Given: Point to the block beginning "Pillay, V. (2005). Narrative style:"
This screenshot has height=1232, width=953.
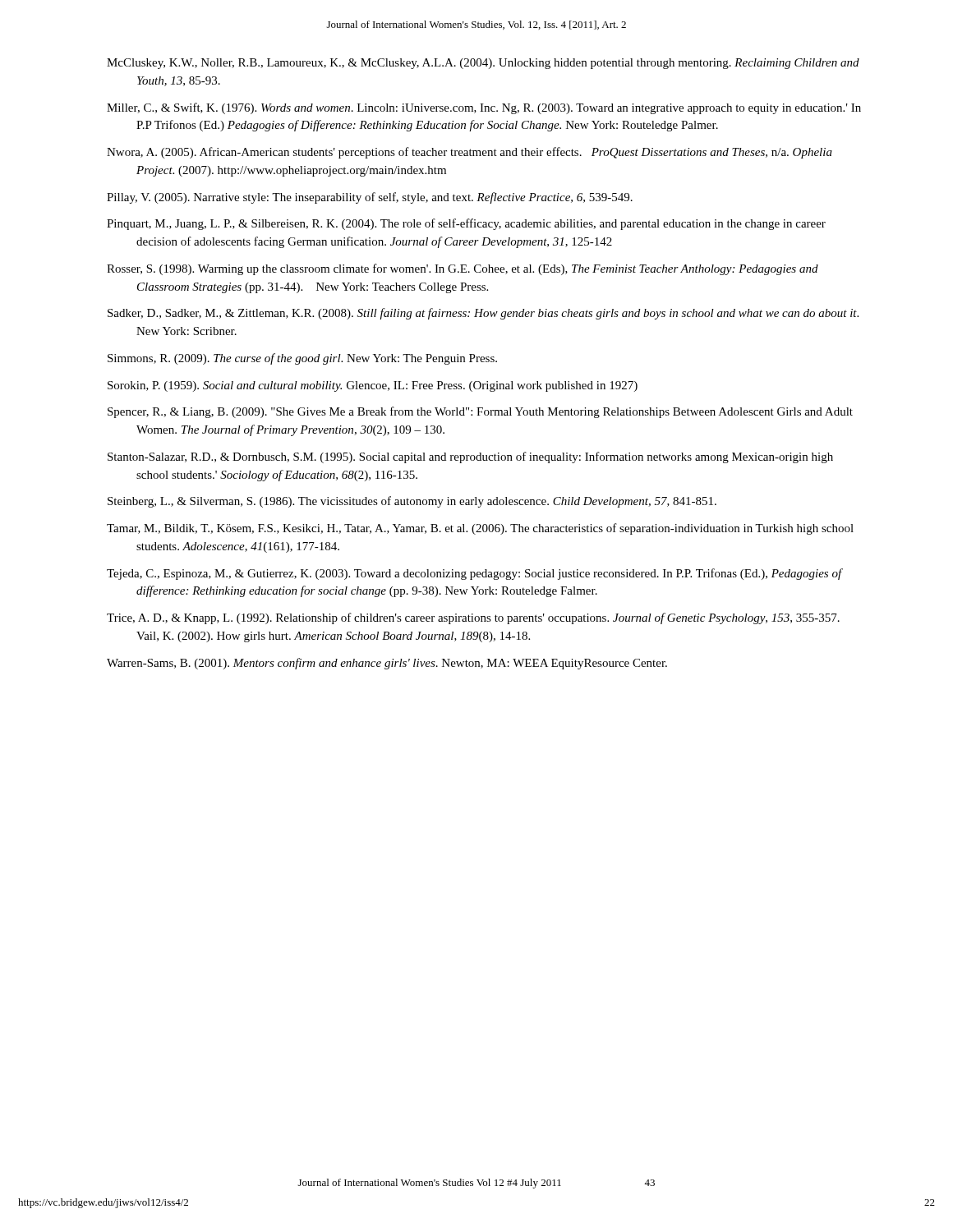Looking at the screenshot, I should click(485, 197).
